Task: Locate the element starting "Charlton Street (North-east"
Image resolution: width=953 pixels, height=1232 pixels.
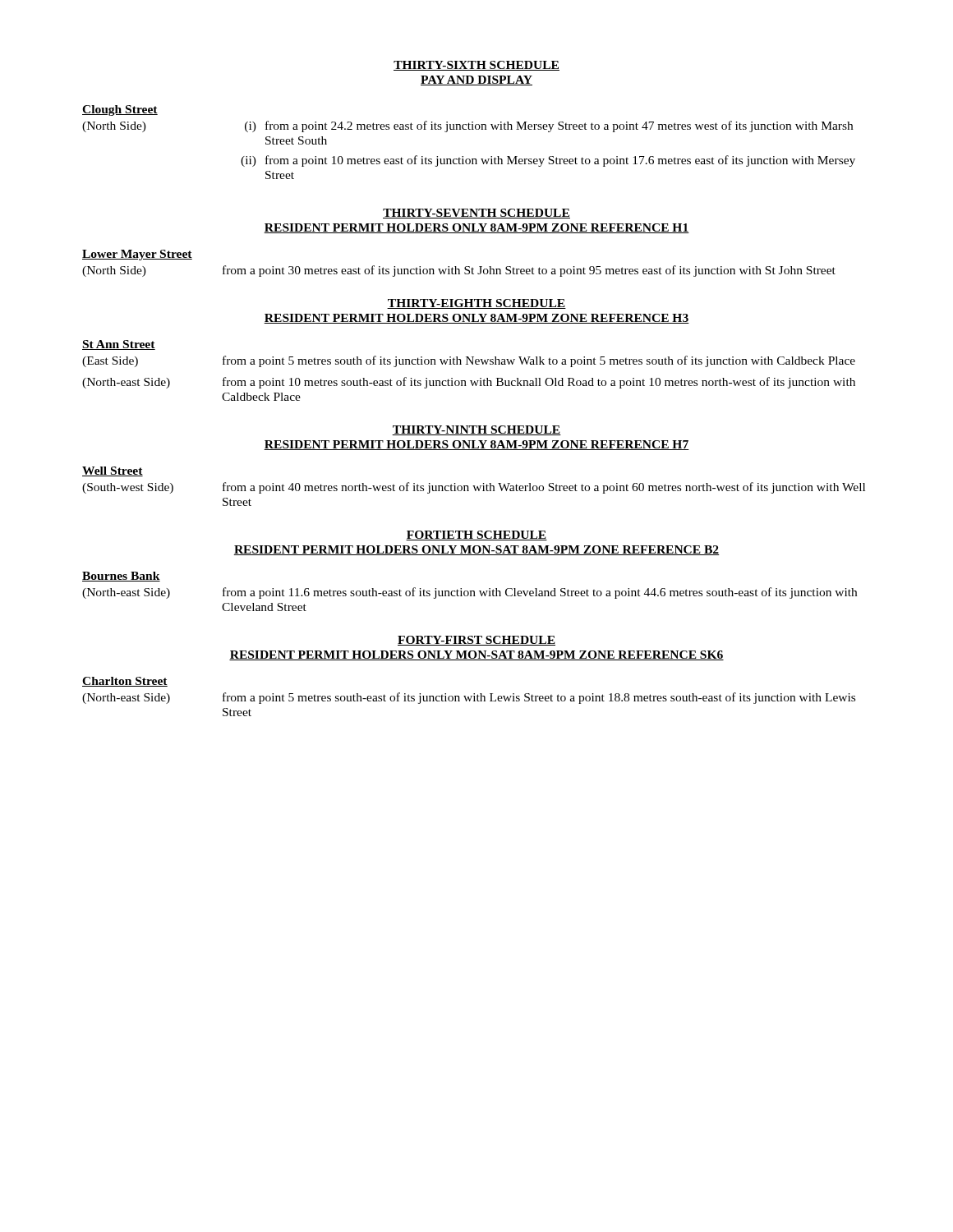Action: point(476,697)
